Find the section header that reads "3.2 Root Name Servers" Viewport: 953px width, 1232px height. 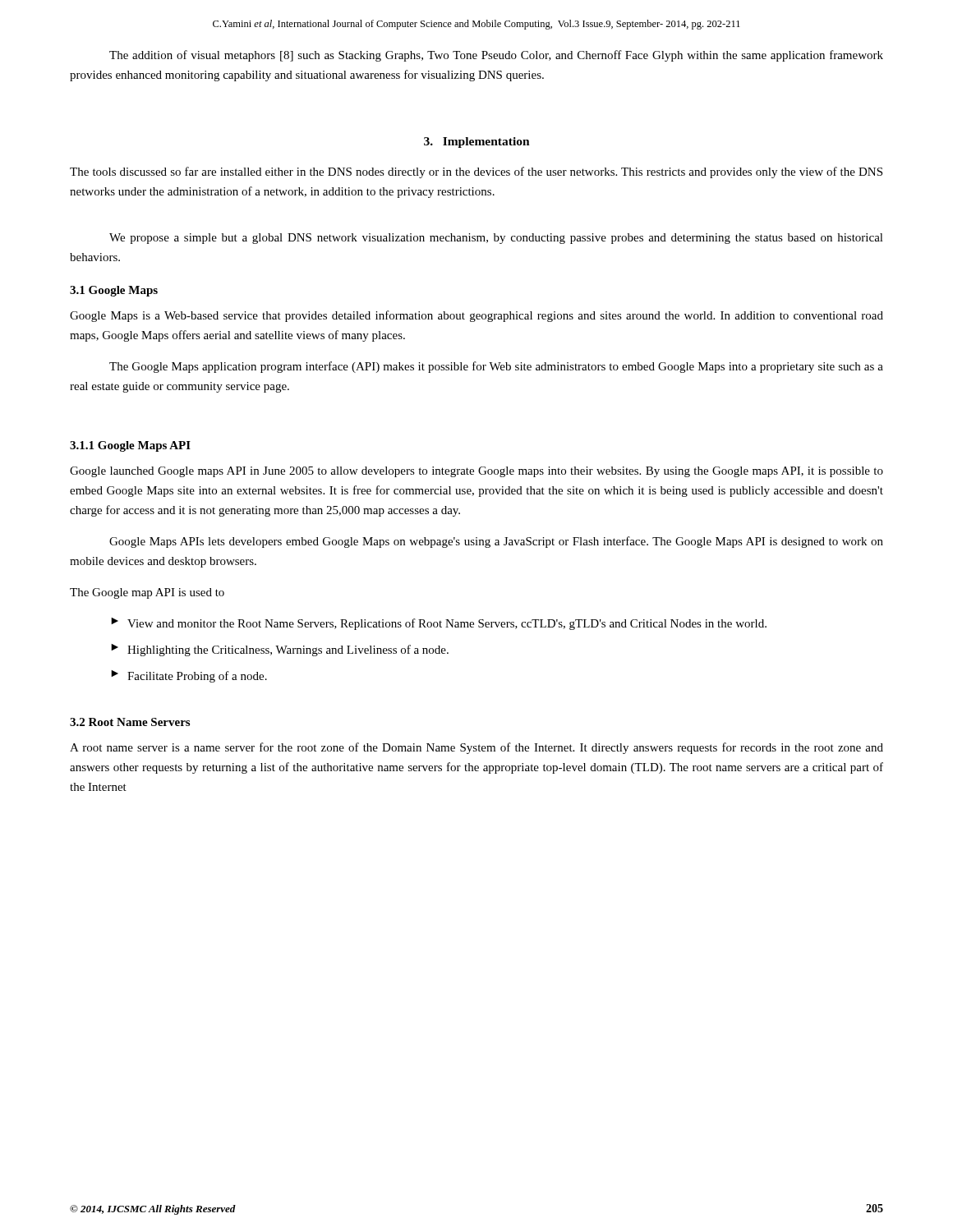[130, 722]
